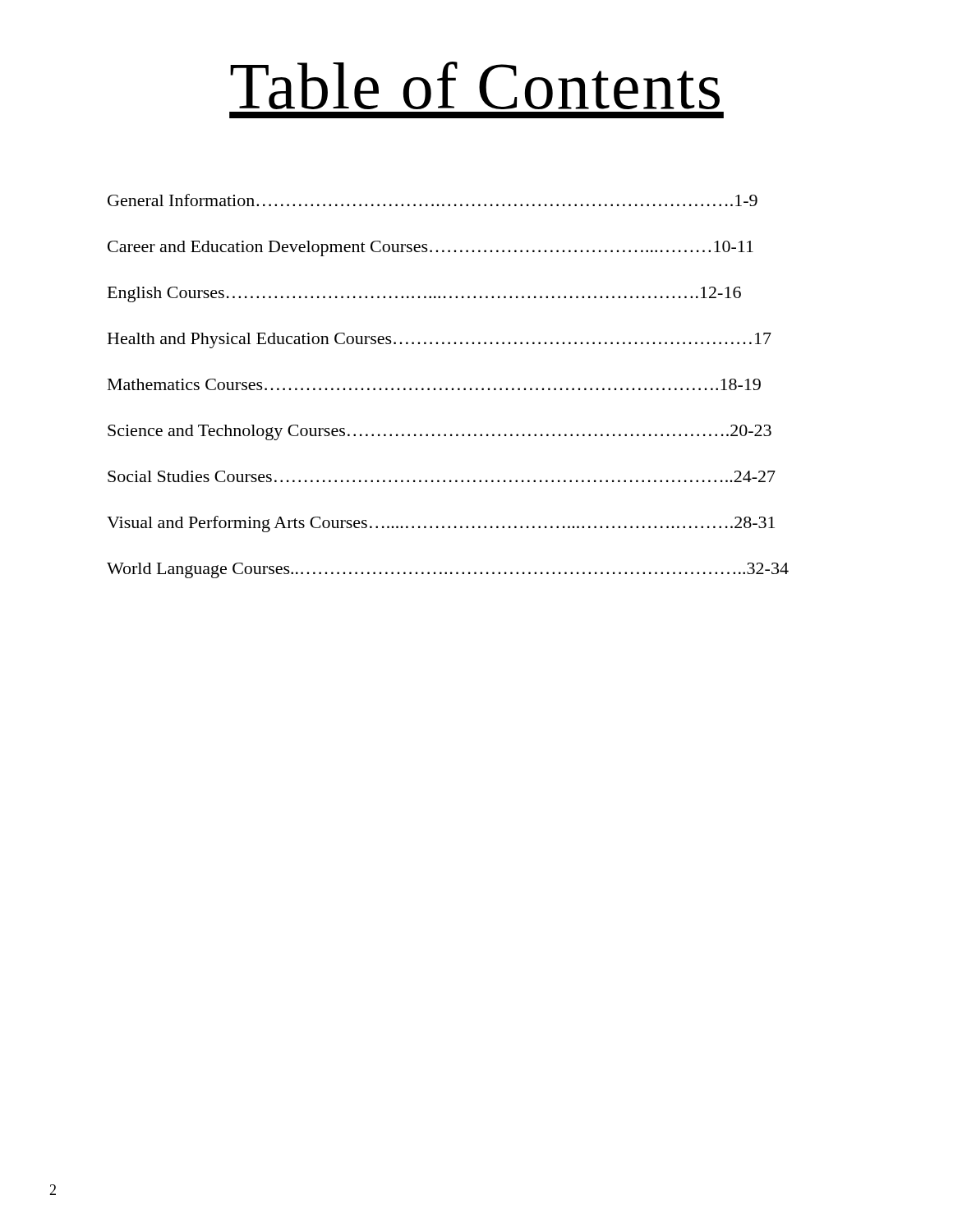Select the list item with the text "Social Studies Courses…………………………………………………………………..24-27"
Image resolution: width=953 pixels, height=1232 pixels.
tap(441, 476)
